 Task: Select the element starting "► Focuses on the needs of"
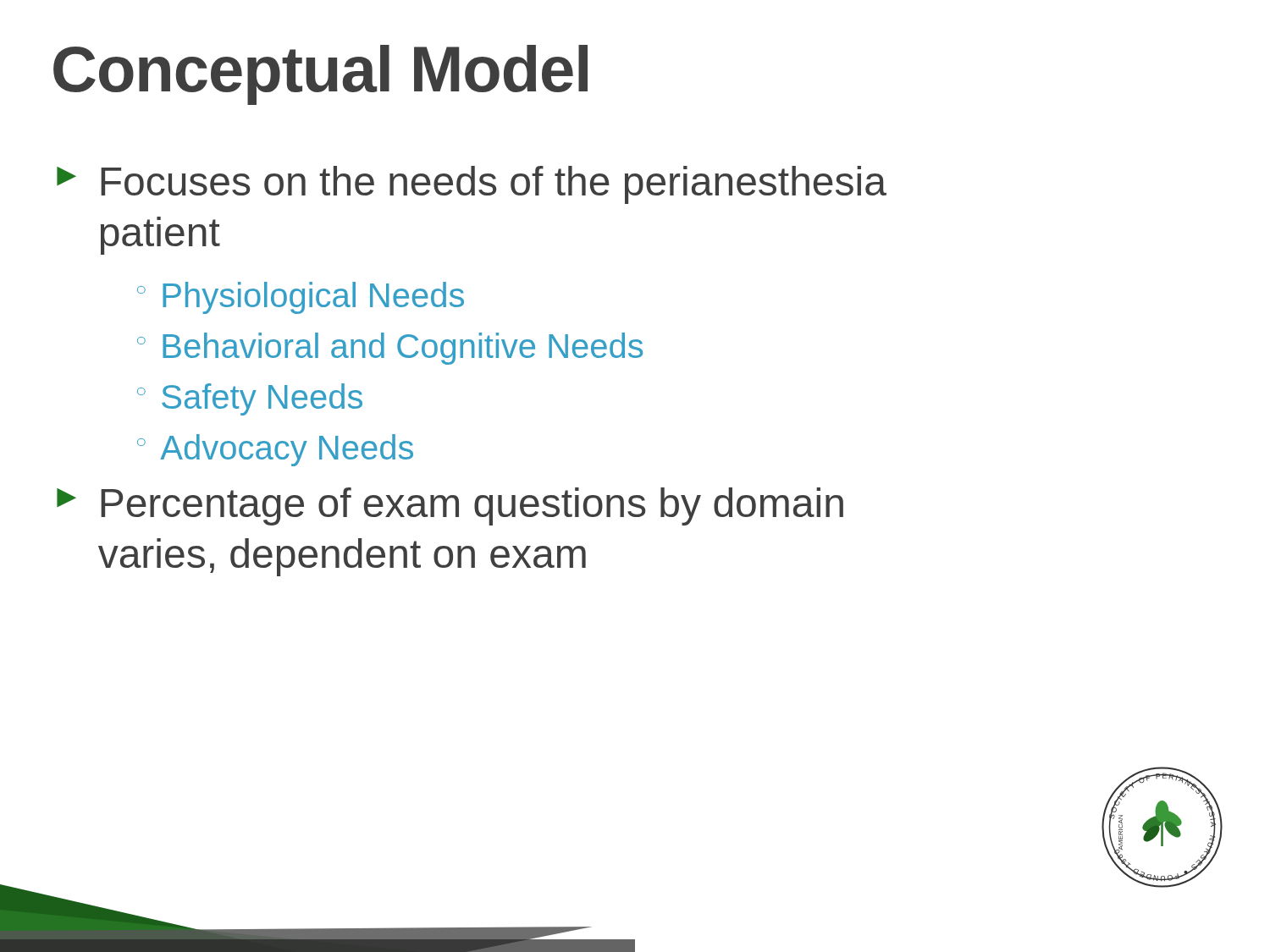pos(469,207)
